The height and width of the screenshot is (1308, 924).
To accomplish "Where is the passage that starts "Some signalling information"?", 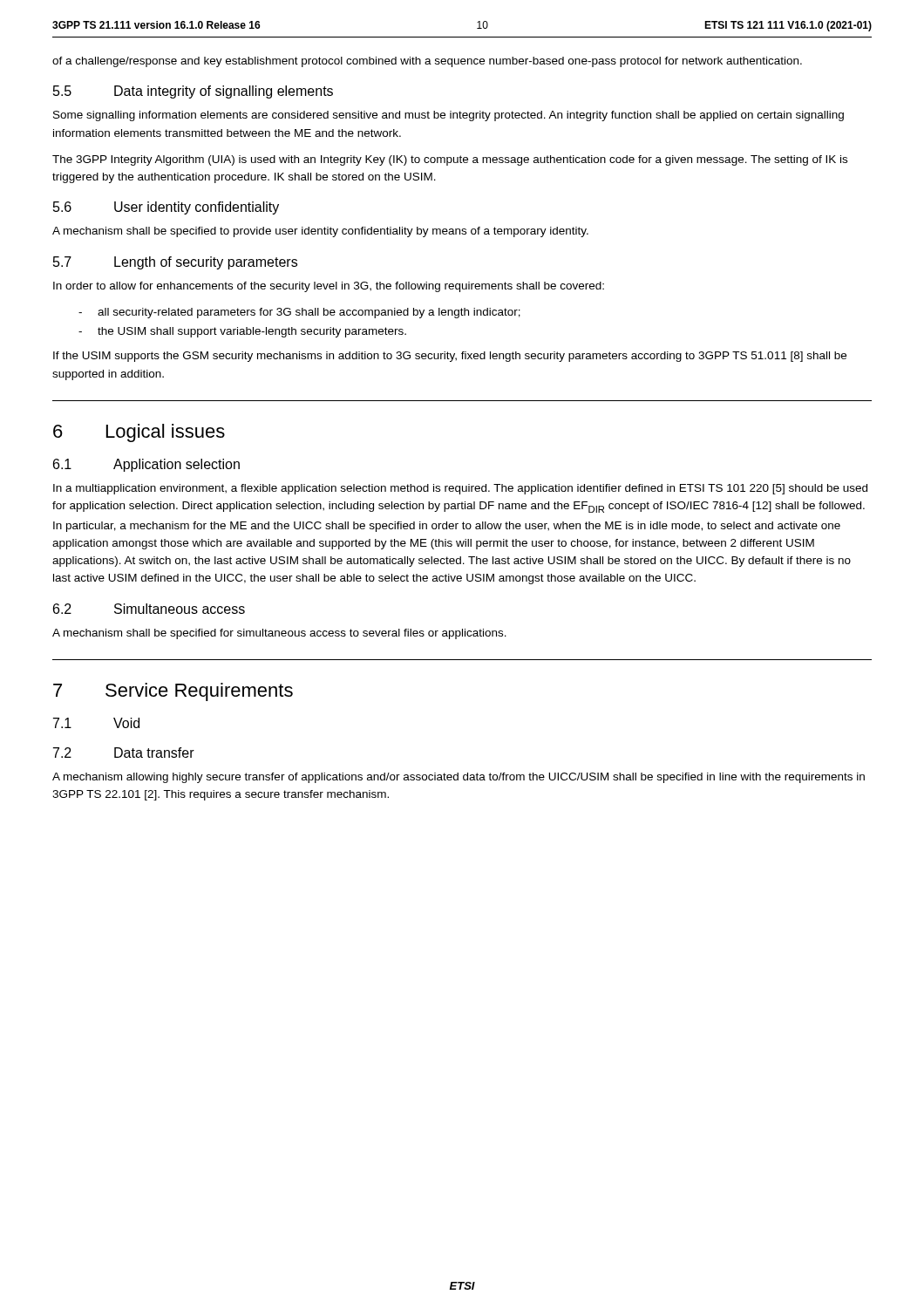I will [448, 124].
